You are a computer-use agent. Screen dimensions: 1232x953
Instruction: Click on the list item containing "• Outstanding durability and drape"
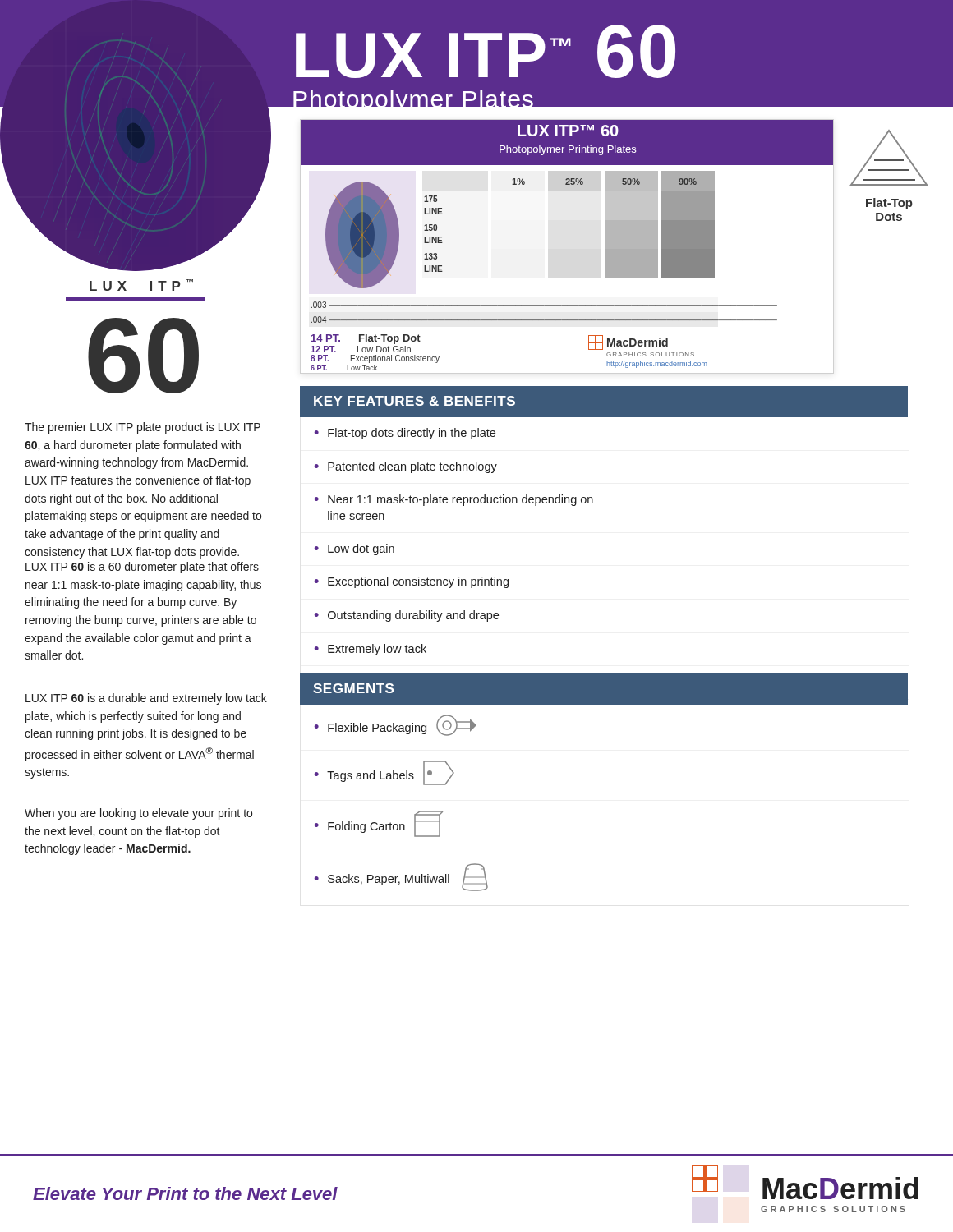pyautogui.click(x=407, y=616)
